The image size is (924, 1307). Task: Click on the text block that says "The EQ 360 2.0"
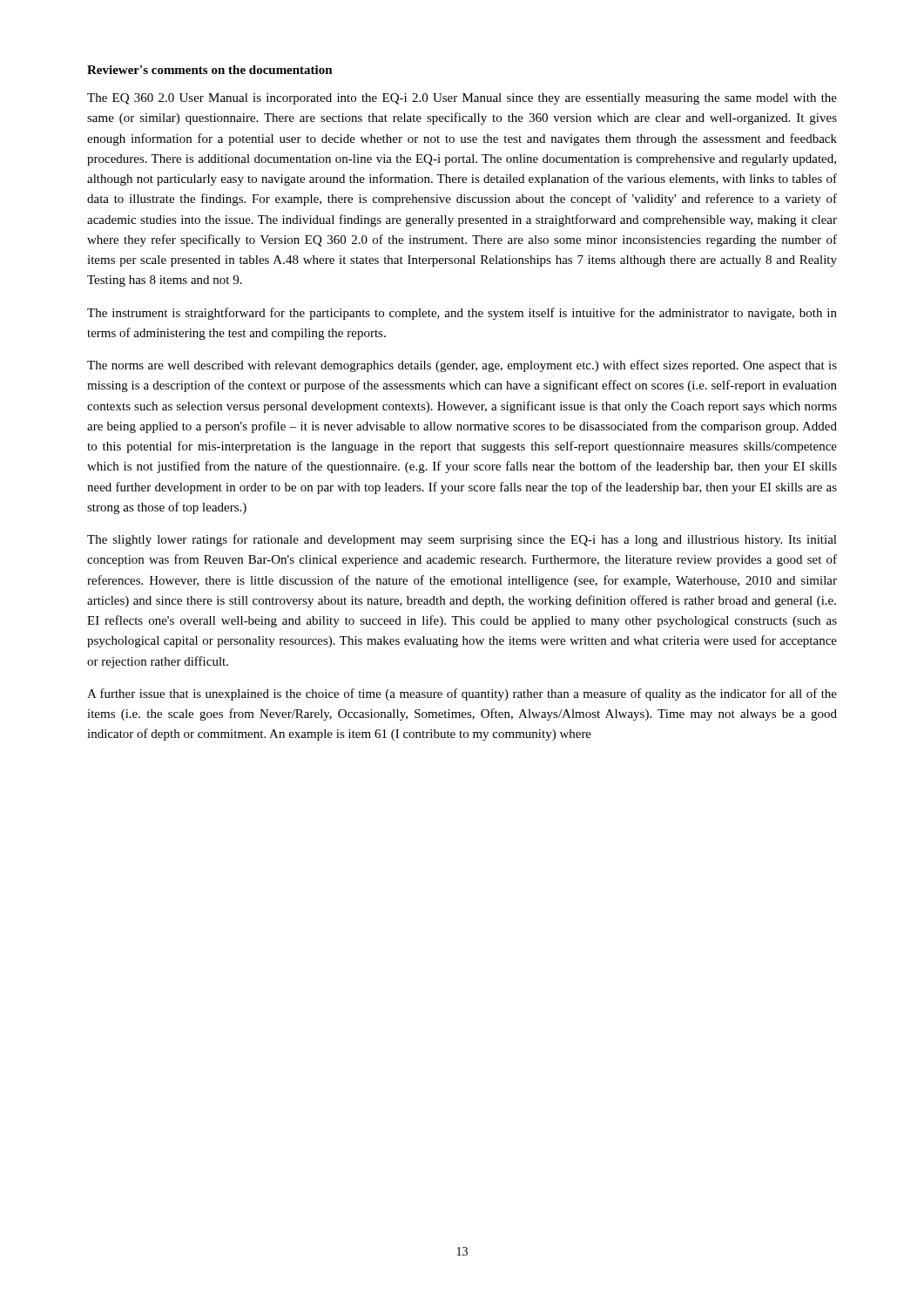click(x=462, y=189)
